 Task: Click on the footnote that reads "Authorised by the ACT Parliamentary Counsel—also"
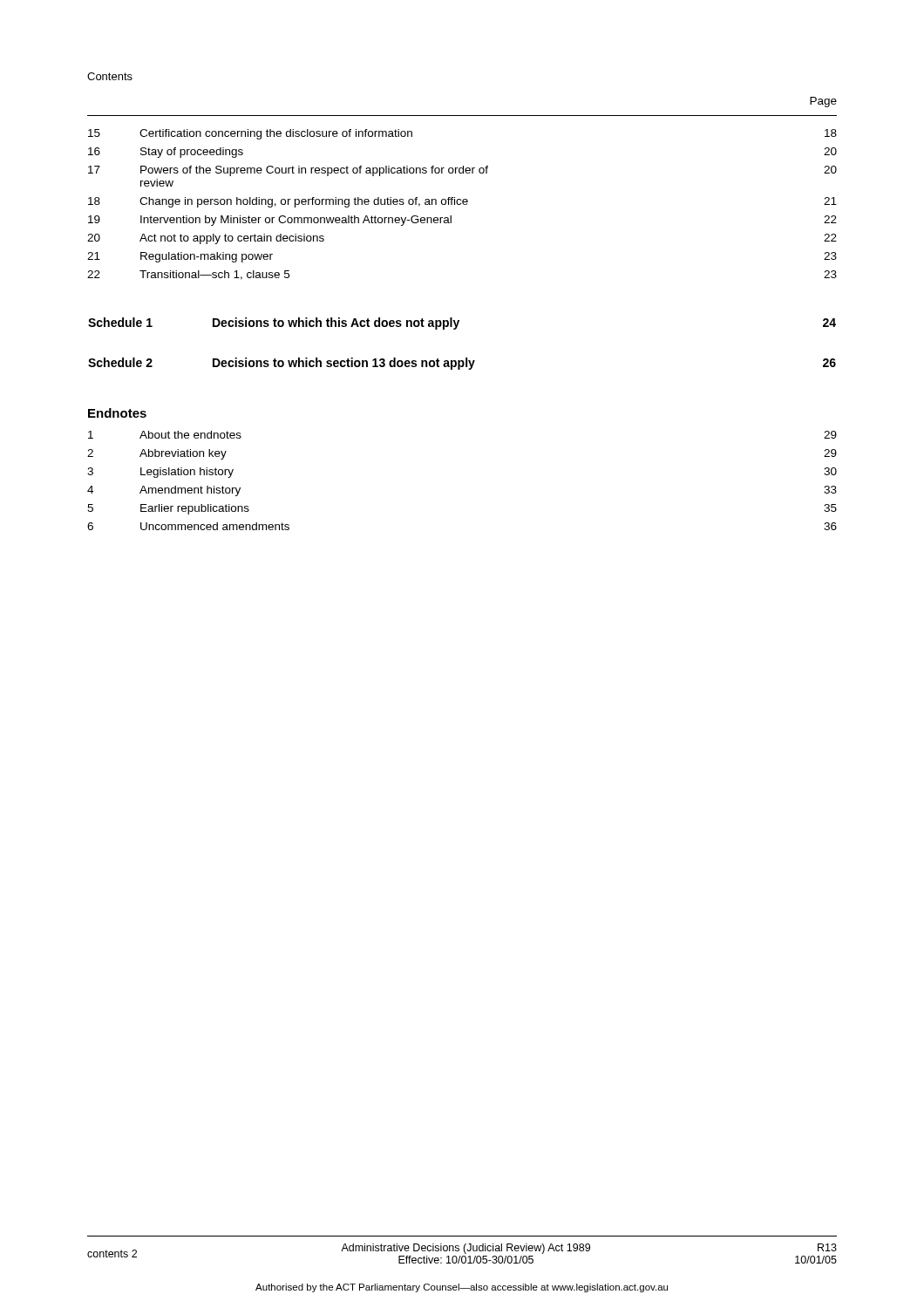coord(462,1287)
